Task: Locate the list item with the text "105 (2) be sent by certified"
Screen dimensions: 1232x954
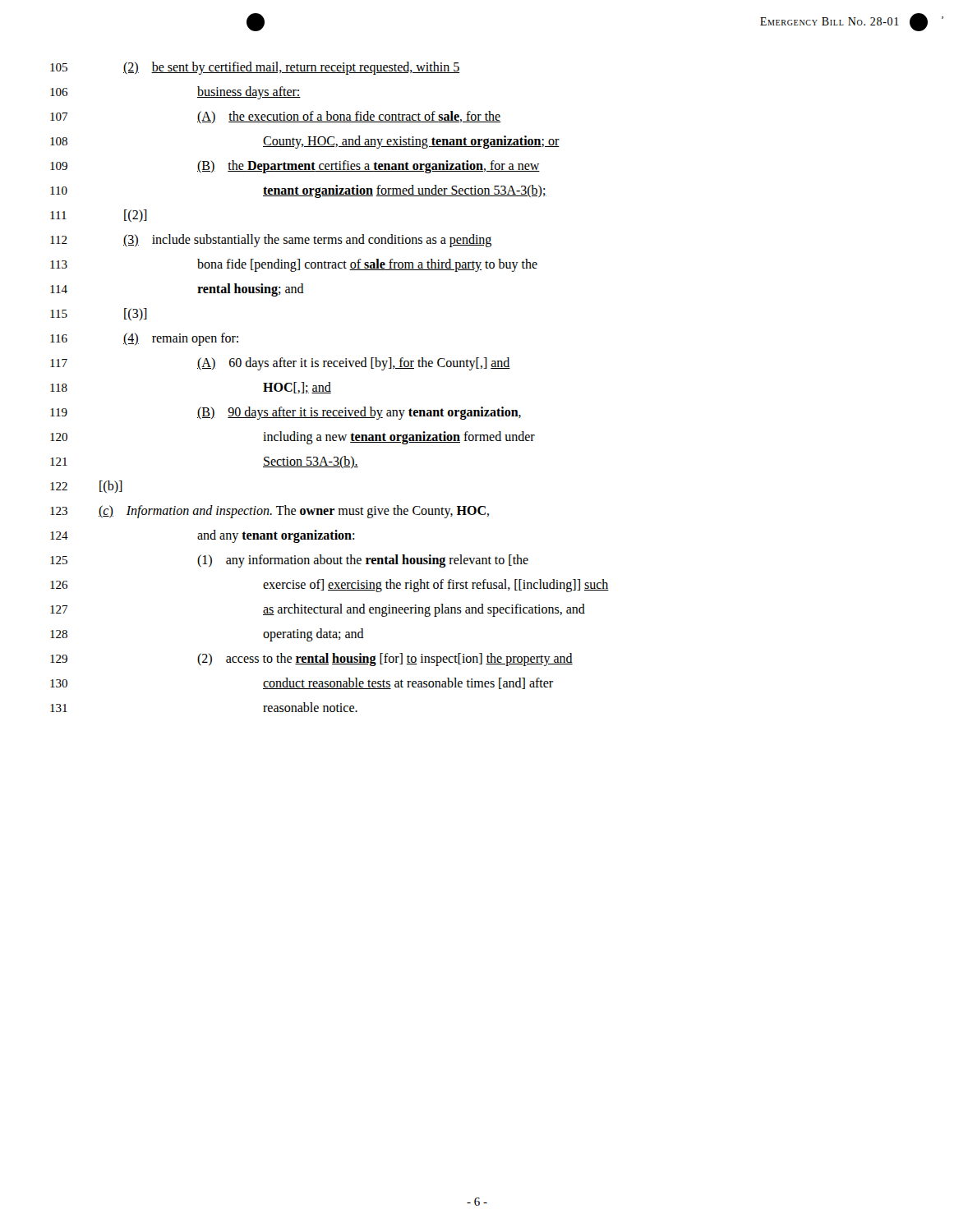Action: (255, 68)
